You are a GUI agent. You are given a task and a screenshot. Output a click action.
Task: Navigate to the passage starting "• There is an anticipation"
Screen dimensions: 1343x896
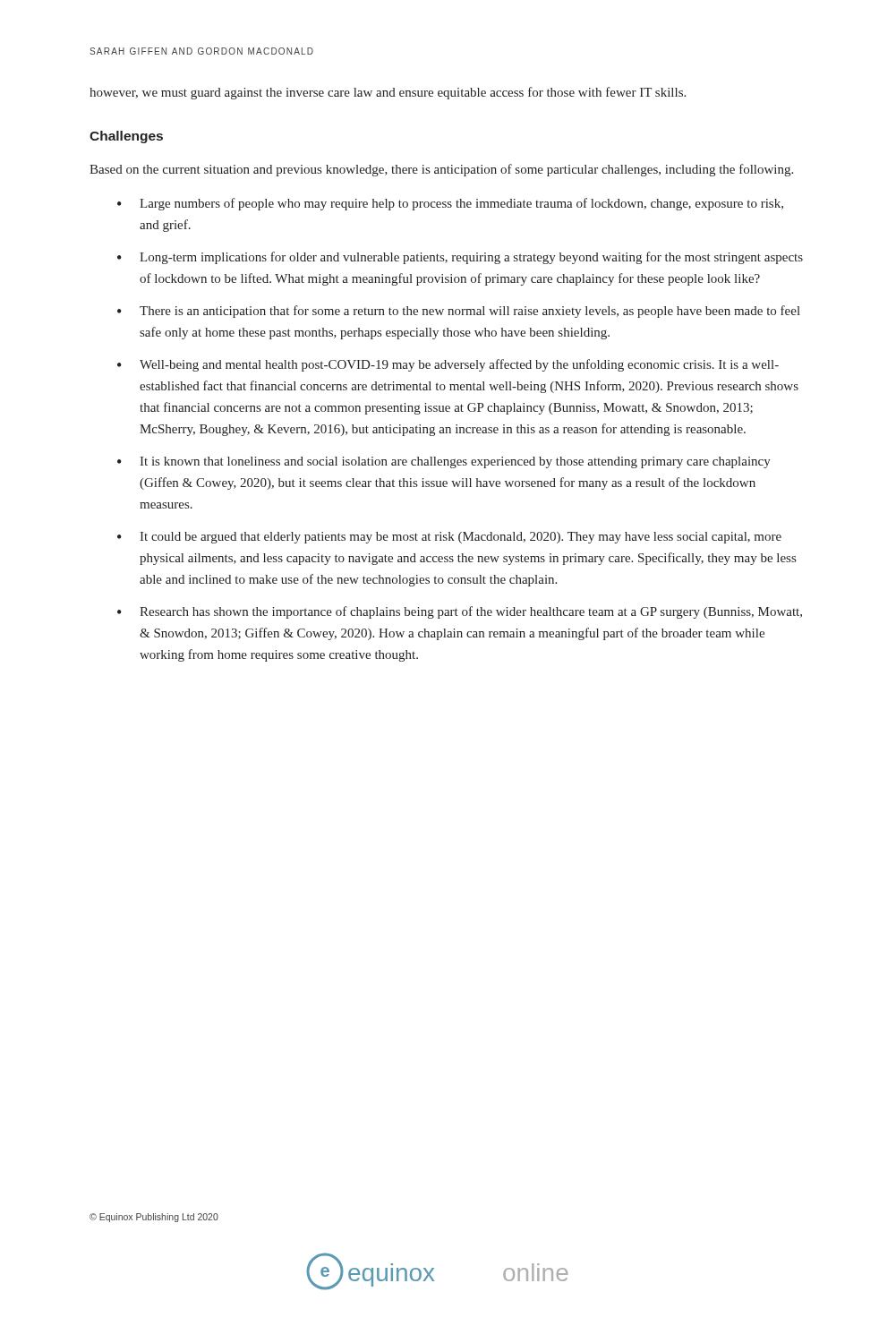click(461, 321)
